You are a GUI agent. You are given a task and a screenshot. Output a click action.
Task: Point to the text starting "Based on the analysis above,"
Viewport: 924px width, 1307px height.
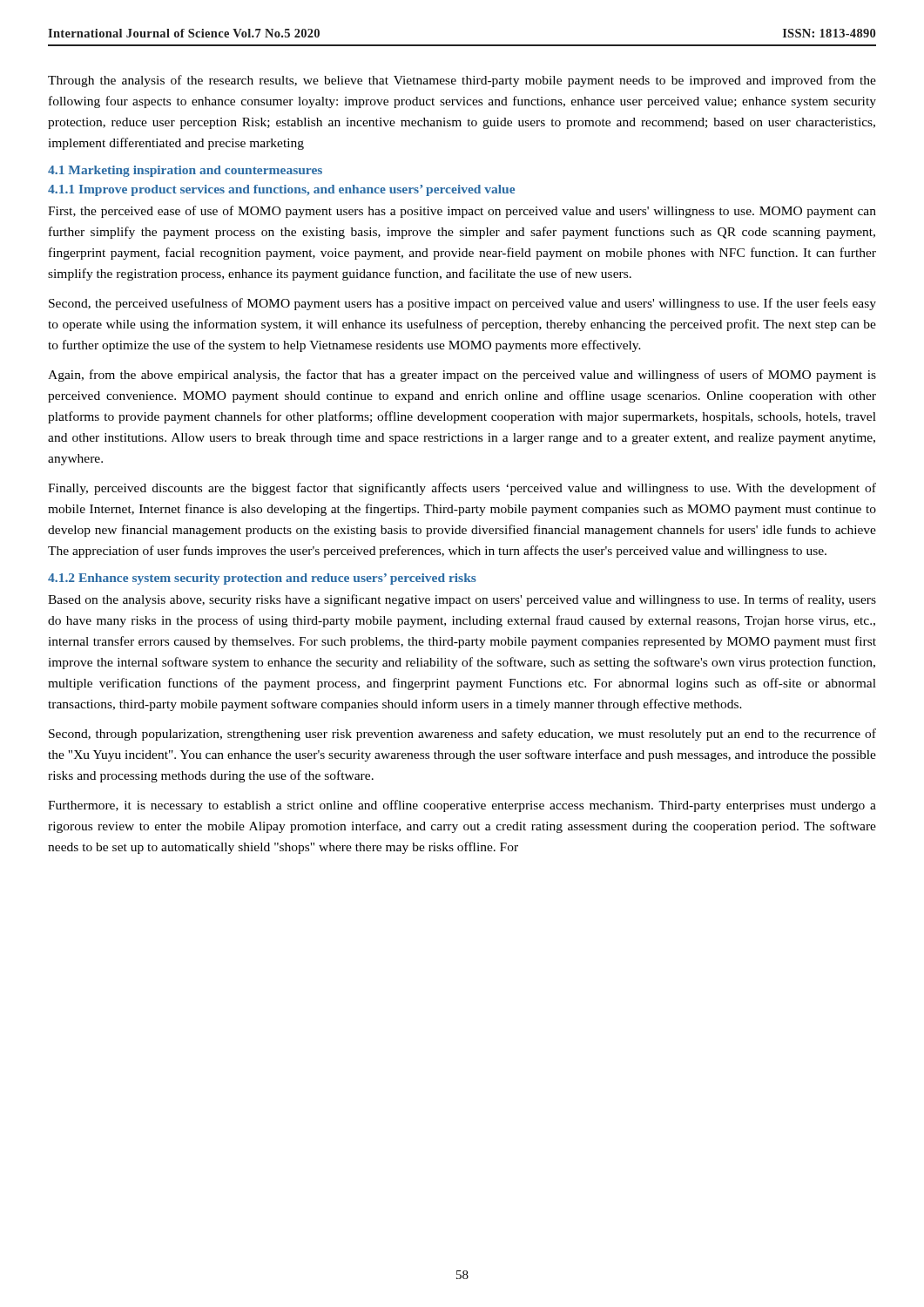pyautogui.click(x=462, y=652)
